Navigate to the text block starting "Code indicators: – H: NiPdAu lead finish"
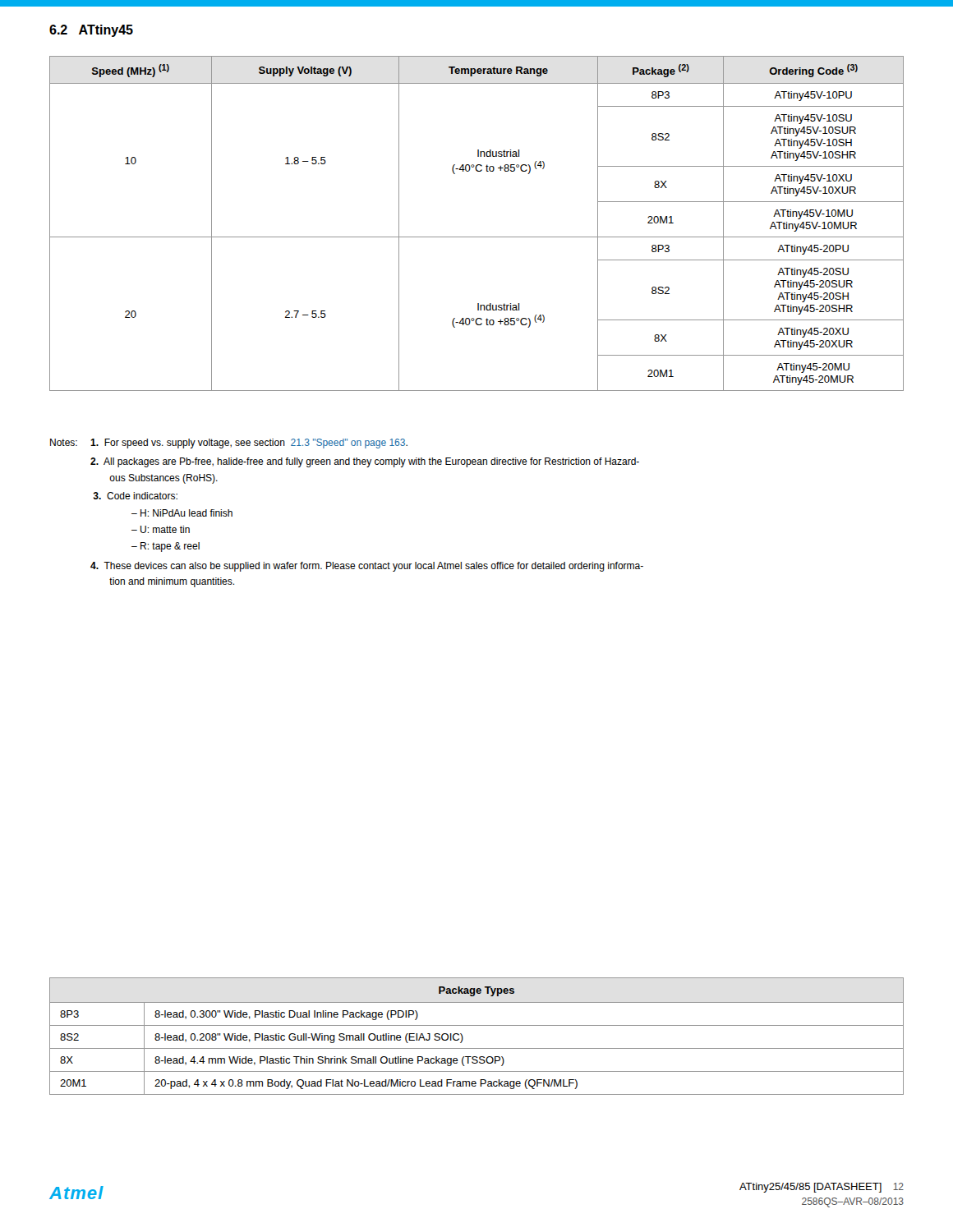The width and height of the screenshot is (953, 1232). (x=135, y=496)
